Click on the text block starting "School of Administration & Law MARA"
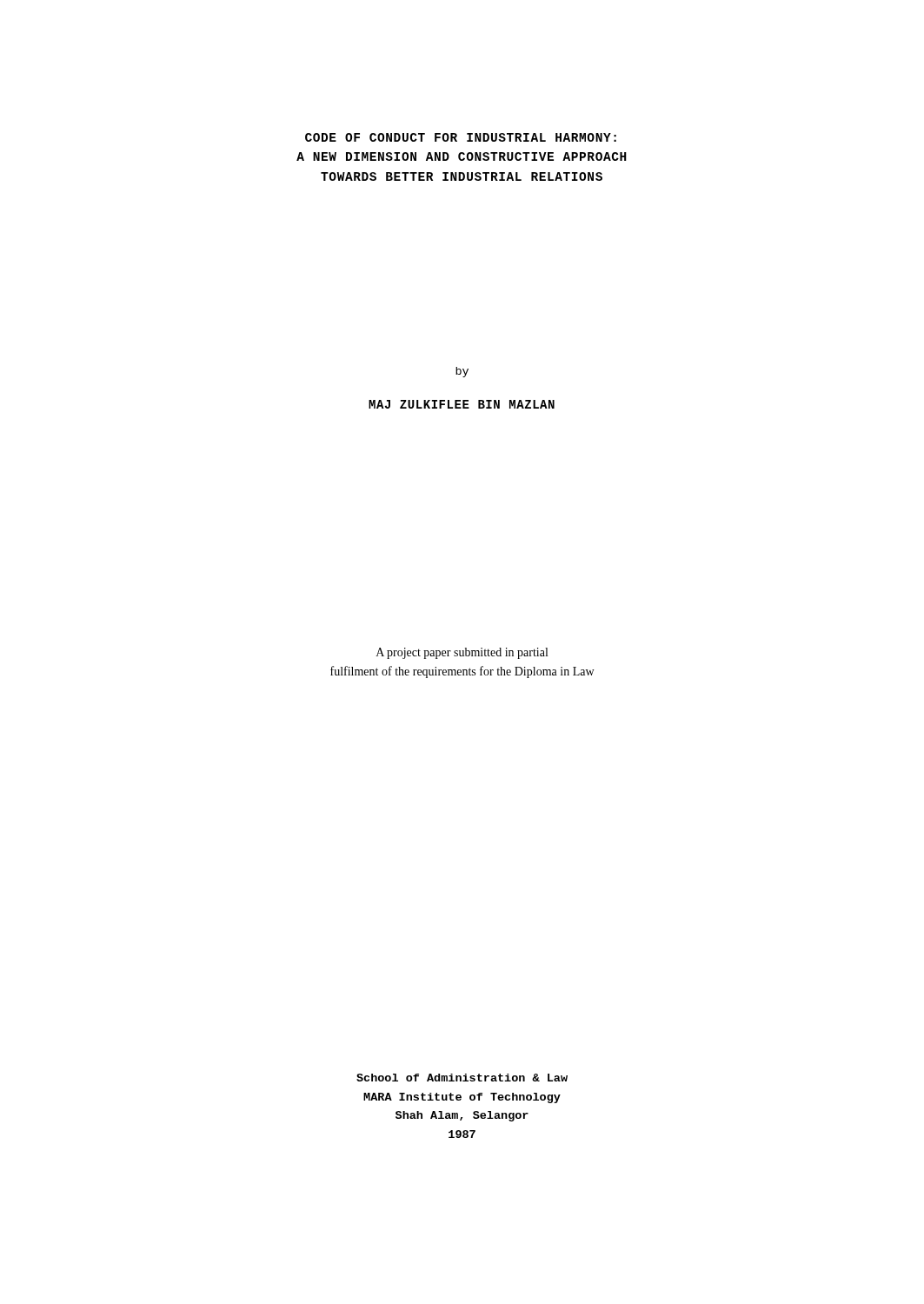This screenshot has height=1304, width=924. (462, 1107)
